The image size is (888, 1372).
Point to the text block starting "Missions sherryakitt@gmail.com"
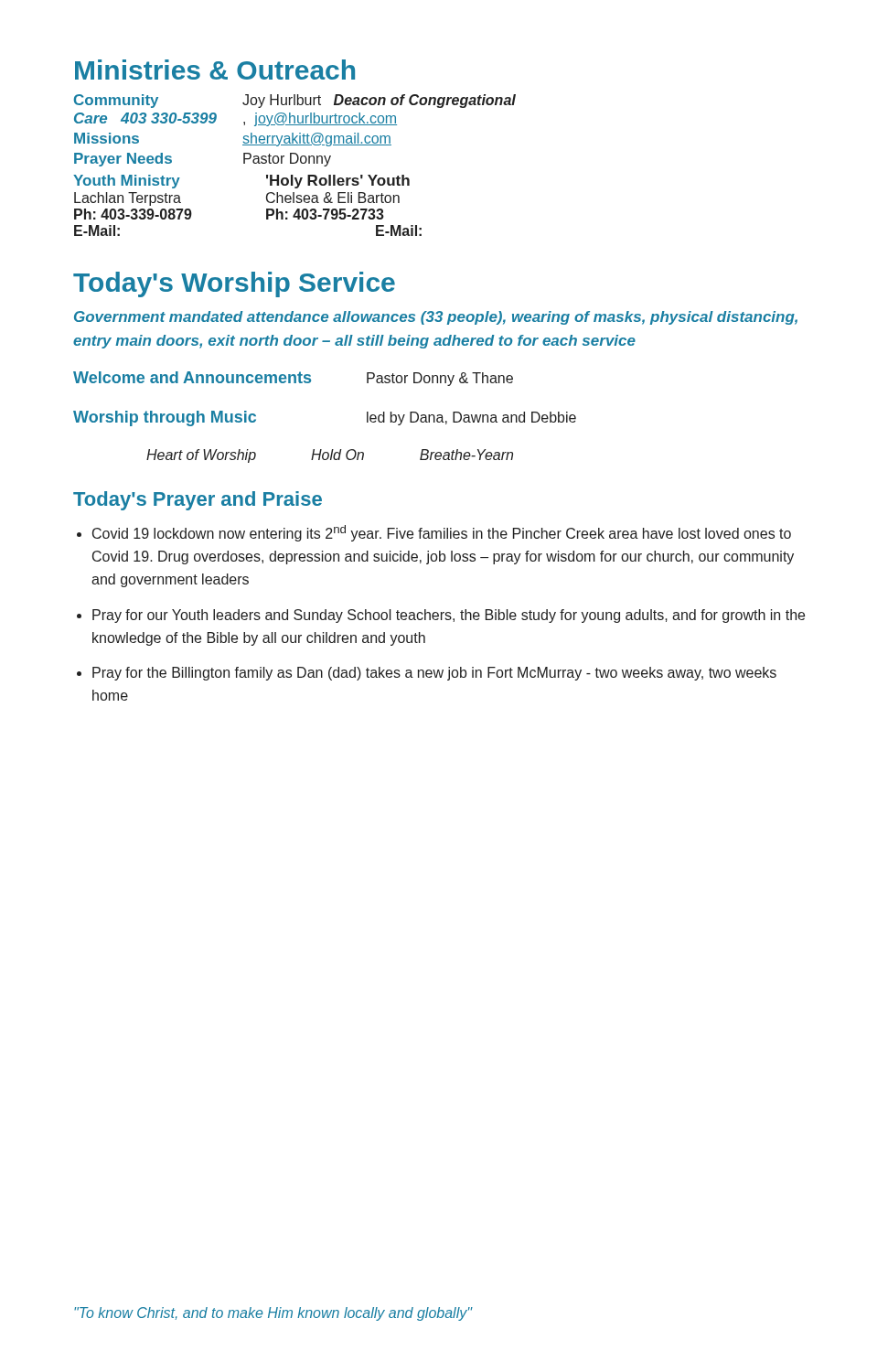pyautogui.click(x=232, y=139)
